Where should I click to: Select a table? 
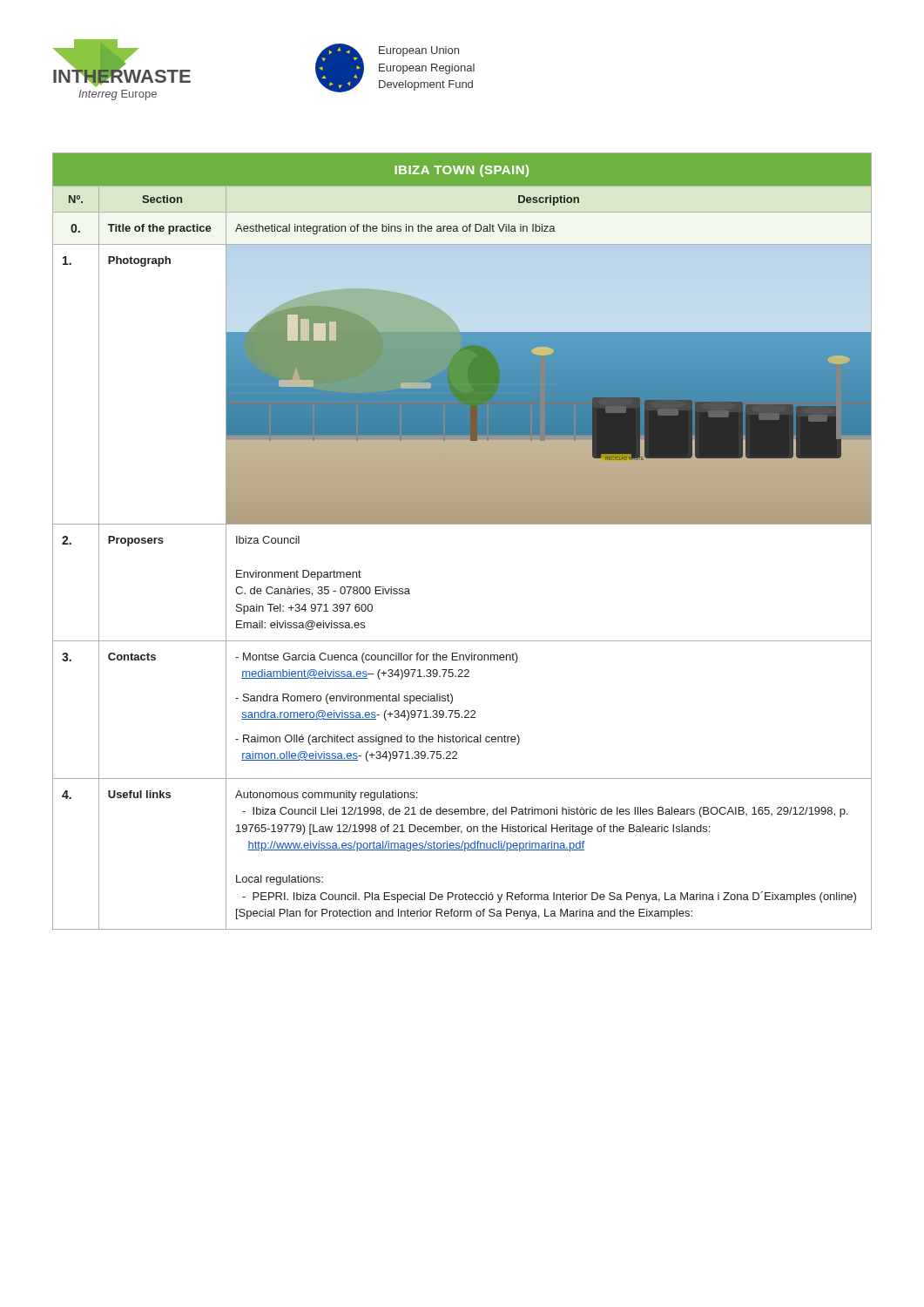pos(462,541)
